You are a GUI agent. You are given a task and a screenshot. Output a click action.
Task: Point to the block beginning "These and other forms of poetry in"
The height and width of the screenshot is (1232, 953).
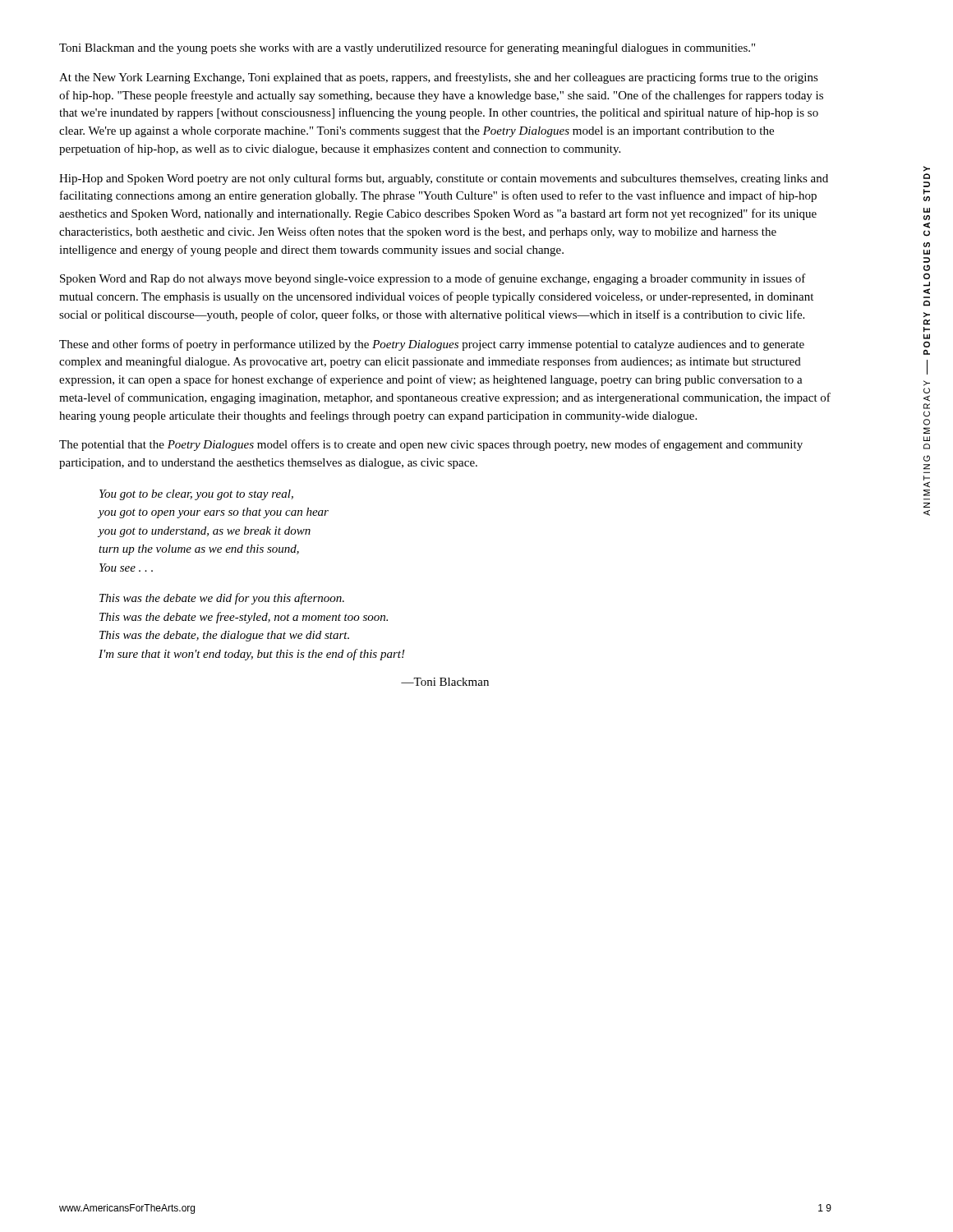click(x=445, y=380)
